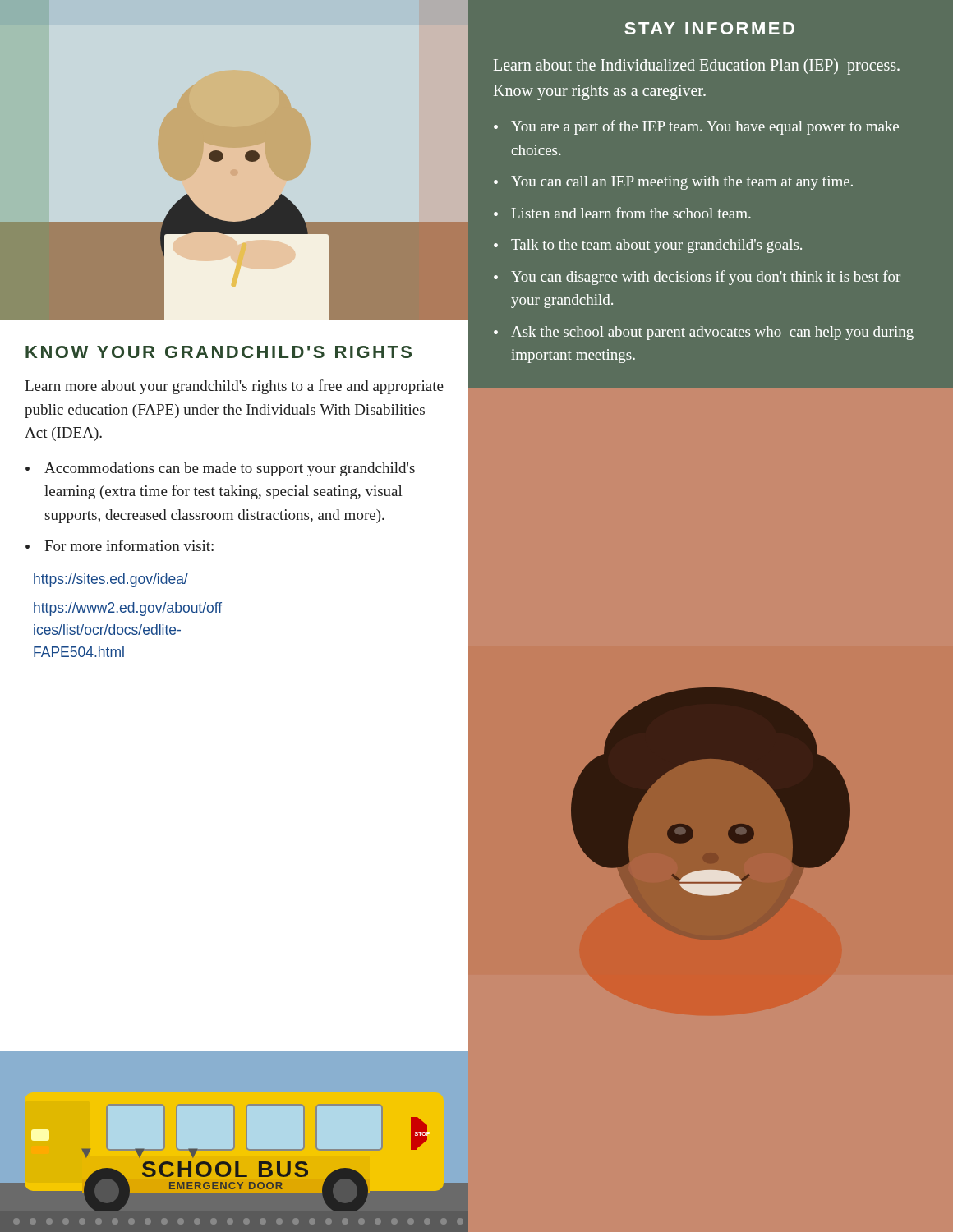Find the element starting "You can call an"
The image size is (953, 1232).
click(682, 181)
